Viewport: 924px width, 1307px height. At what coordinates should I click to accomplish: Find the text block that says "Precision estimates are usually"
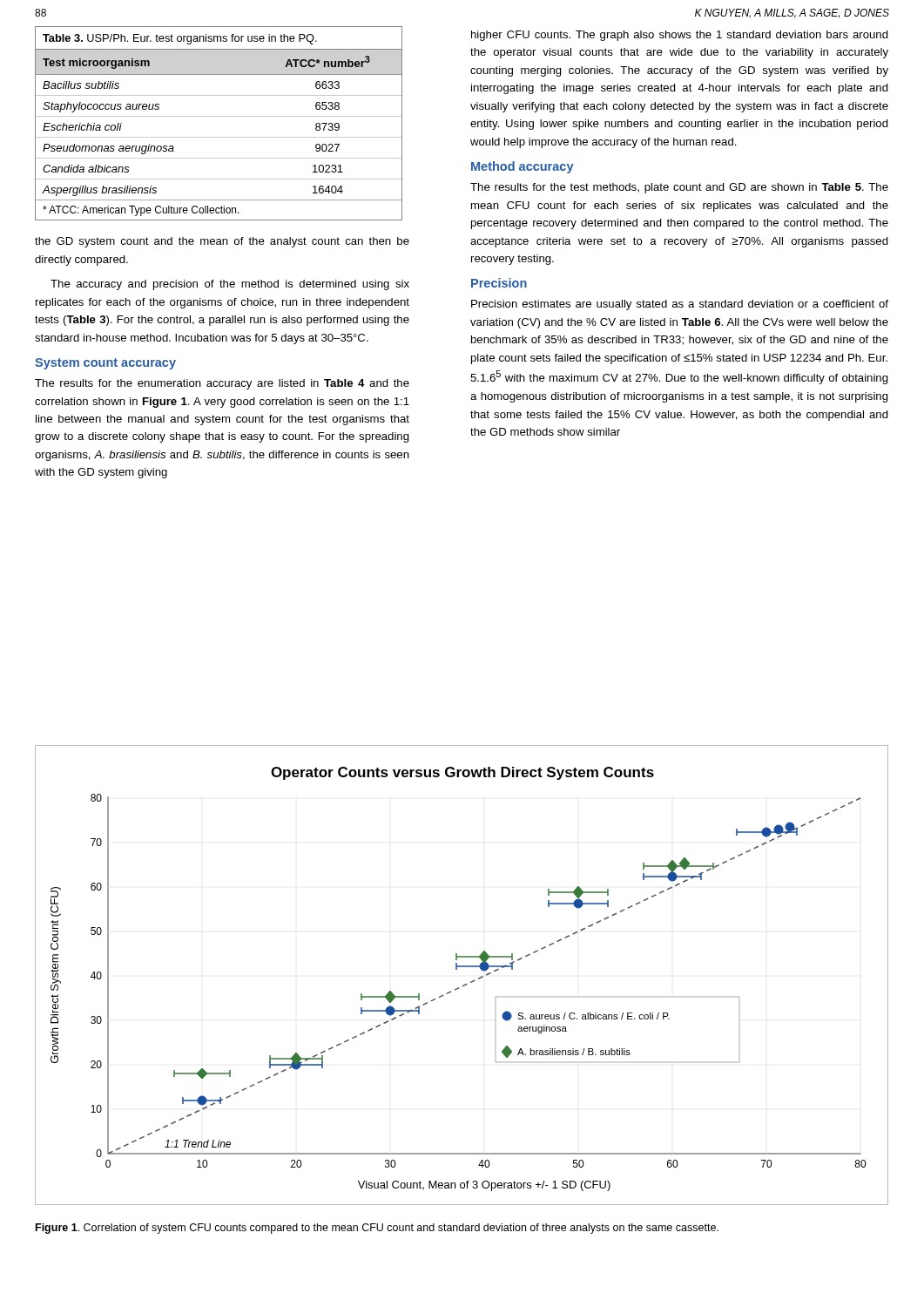coord(679,369)
